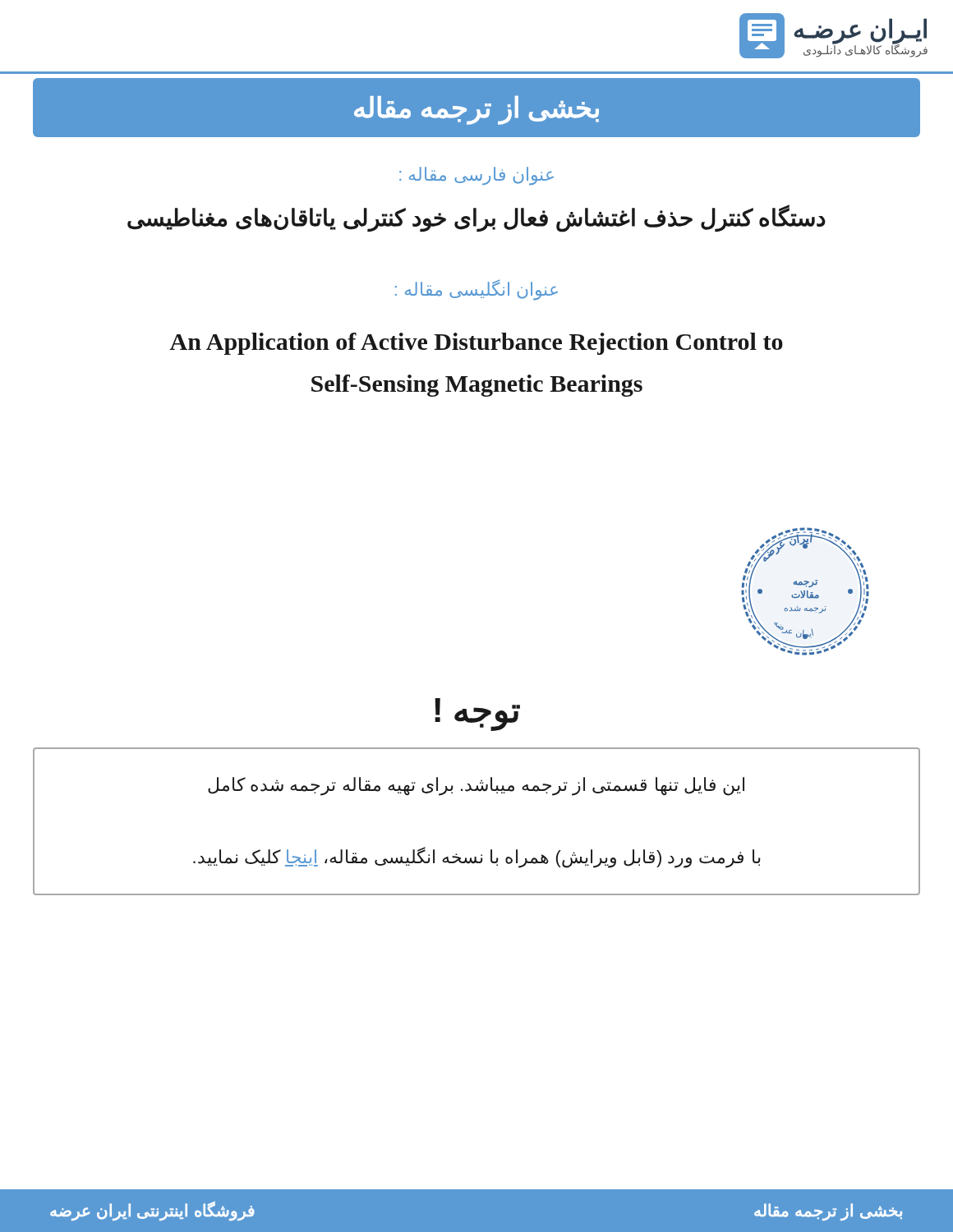This screenshot has width=953, height=1232.
Task: Click on the text block with the text "An Application of"
Action: tap(476, 362)
